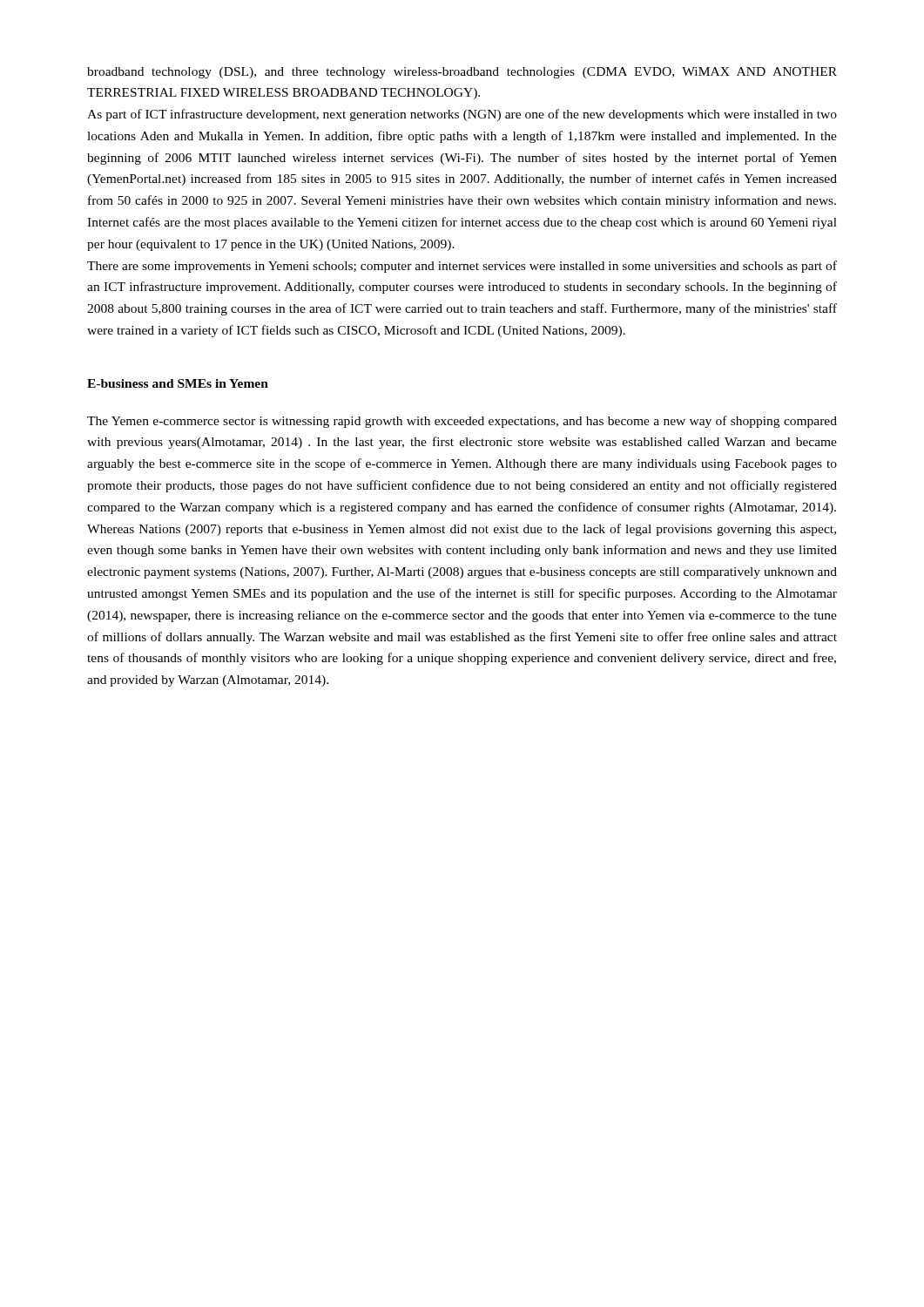Point to the passage starting "broadband technology (DSL), and"

[462, 201]
